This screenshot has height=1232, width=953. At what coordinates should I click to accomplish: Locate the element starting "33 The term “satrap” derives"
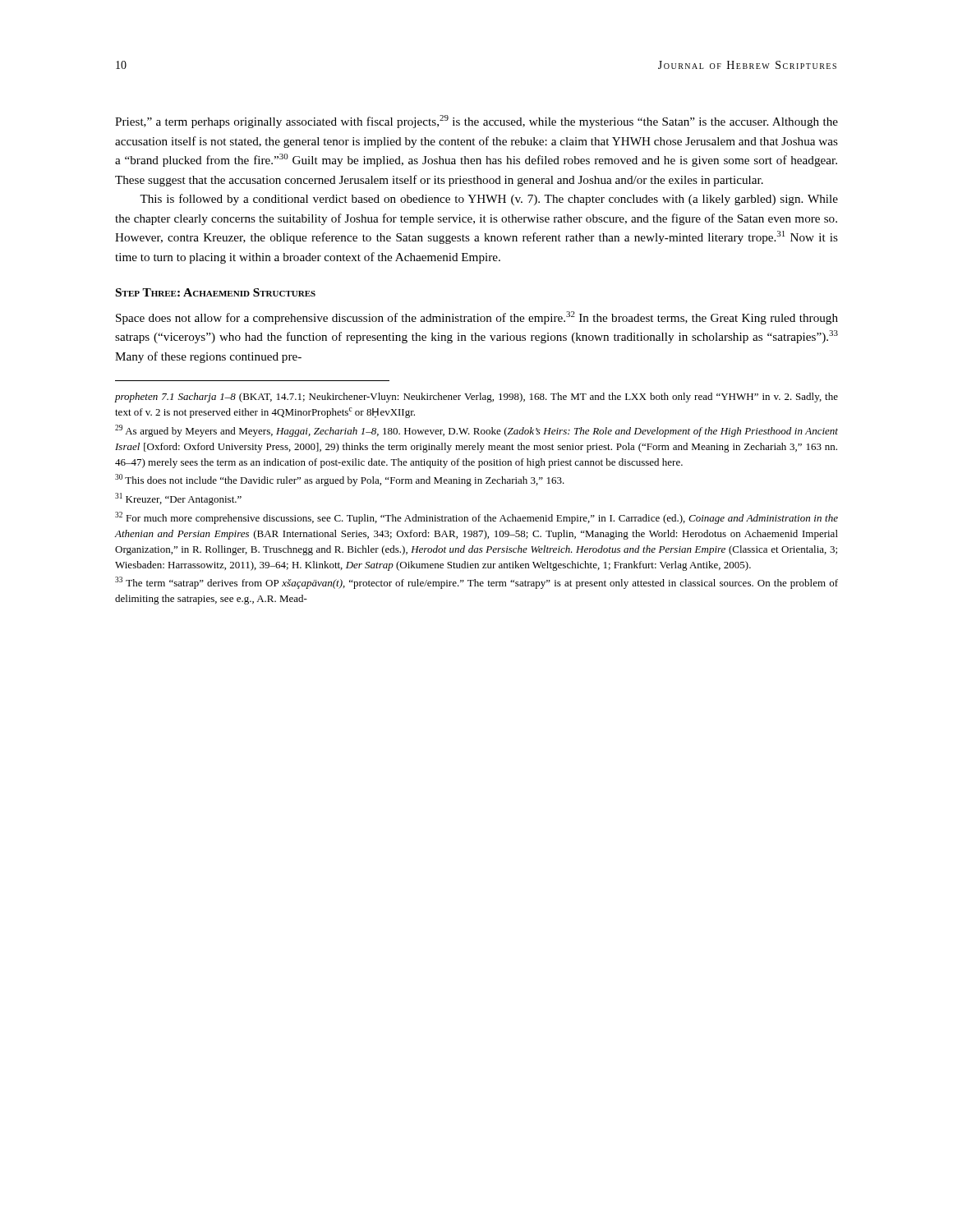click(476, 592)
